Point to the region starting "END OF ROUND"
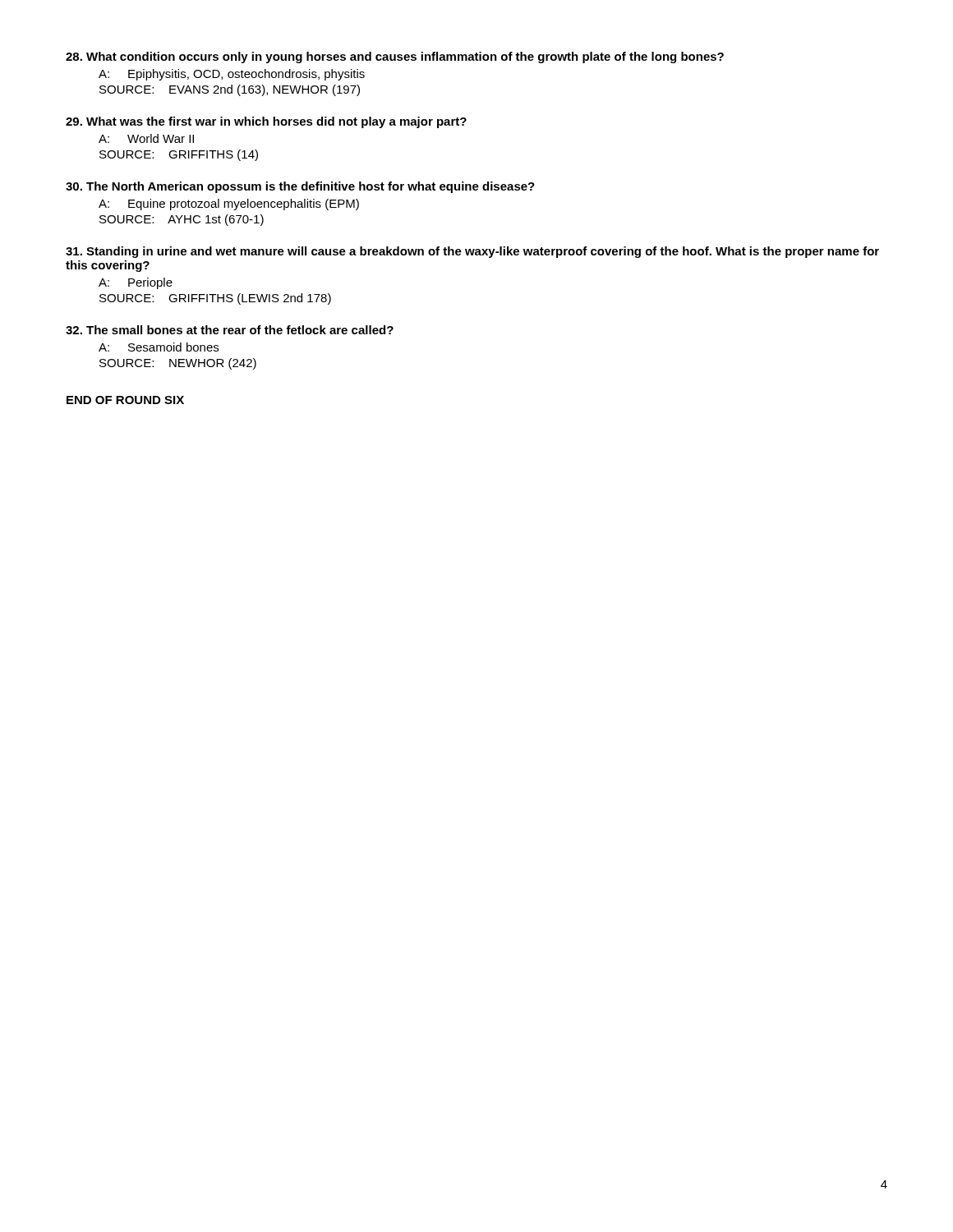This screenshot has width=953, height=1232. pyautogui.click(x=125, y=400)
